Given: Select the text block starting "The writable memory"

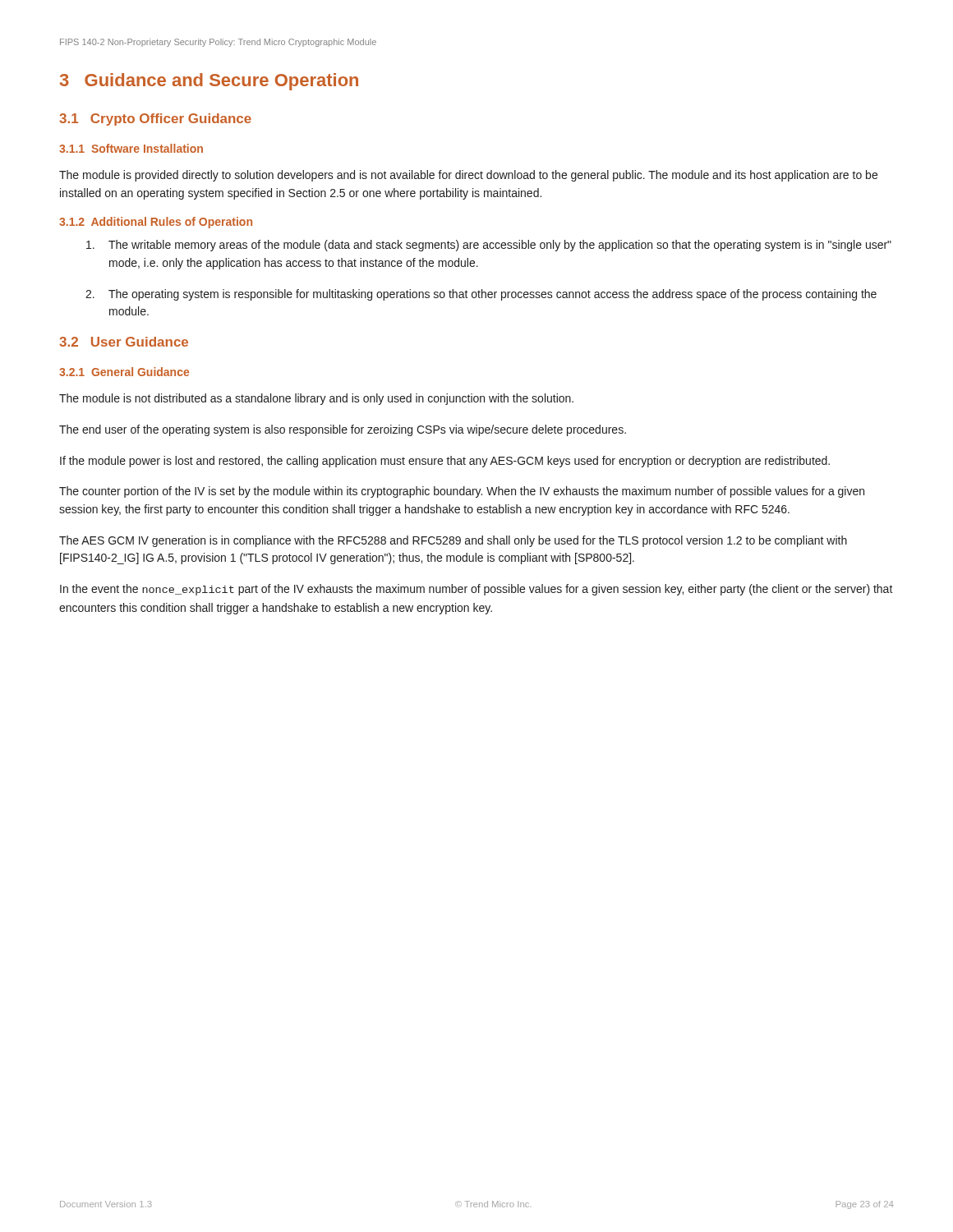Looking at the screenshot, I should (x=476, y=255).
